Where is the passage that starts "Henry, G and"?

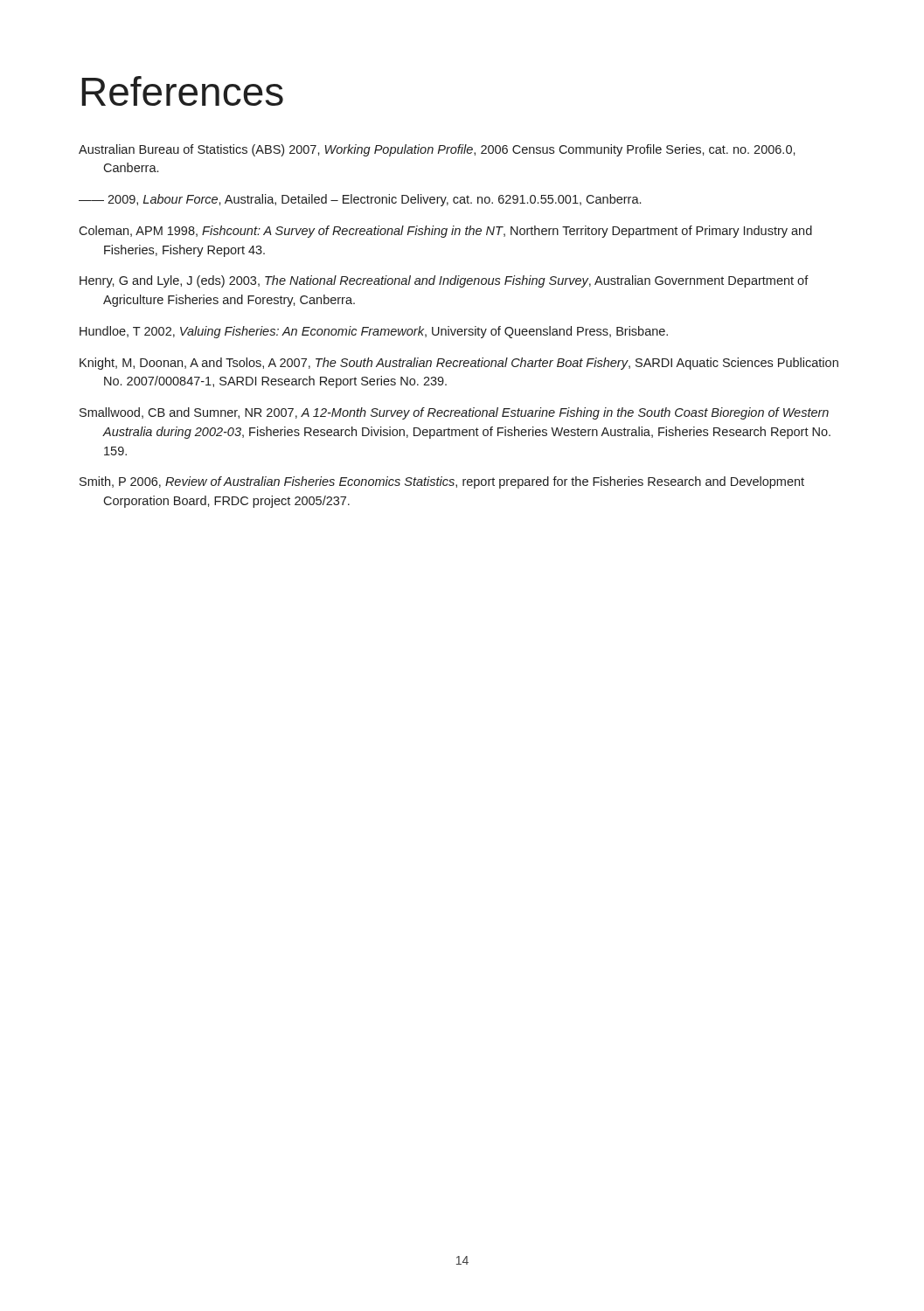coord(443,290)
